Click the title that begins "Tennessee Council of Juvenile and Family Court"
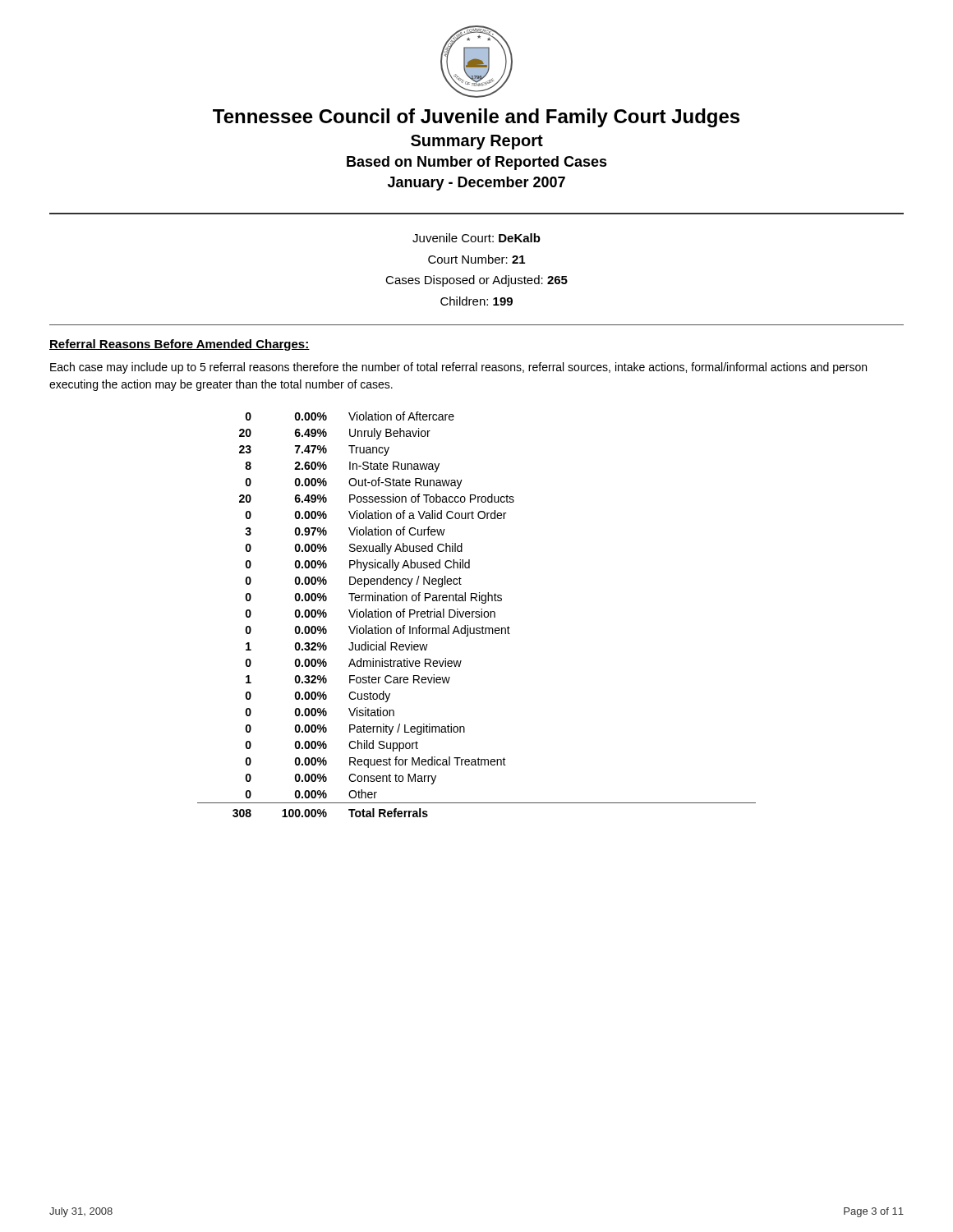 [476, 116]
